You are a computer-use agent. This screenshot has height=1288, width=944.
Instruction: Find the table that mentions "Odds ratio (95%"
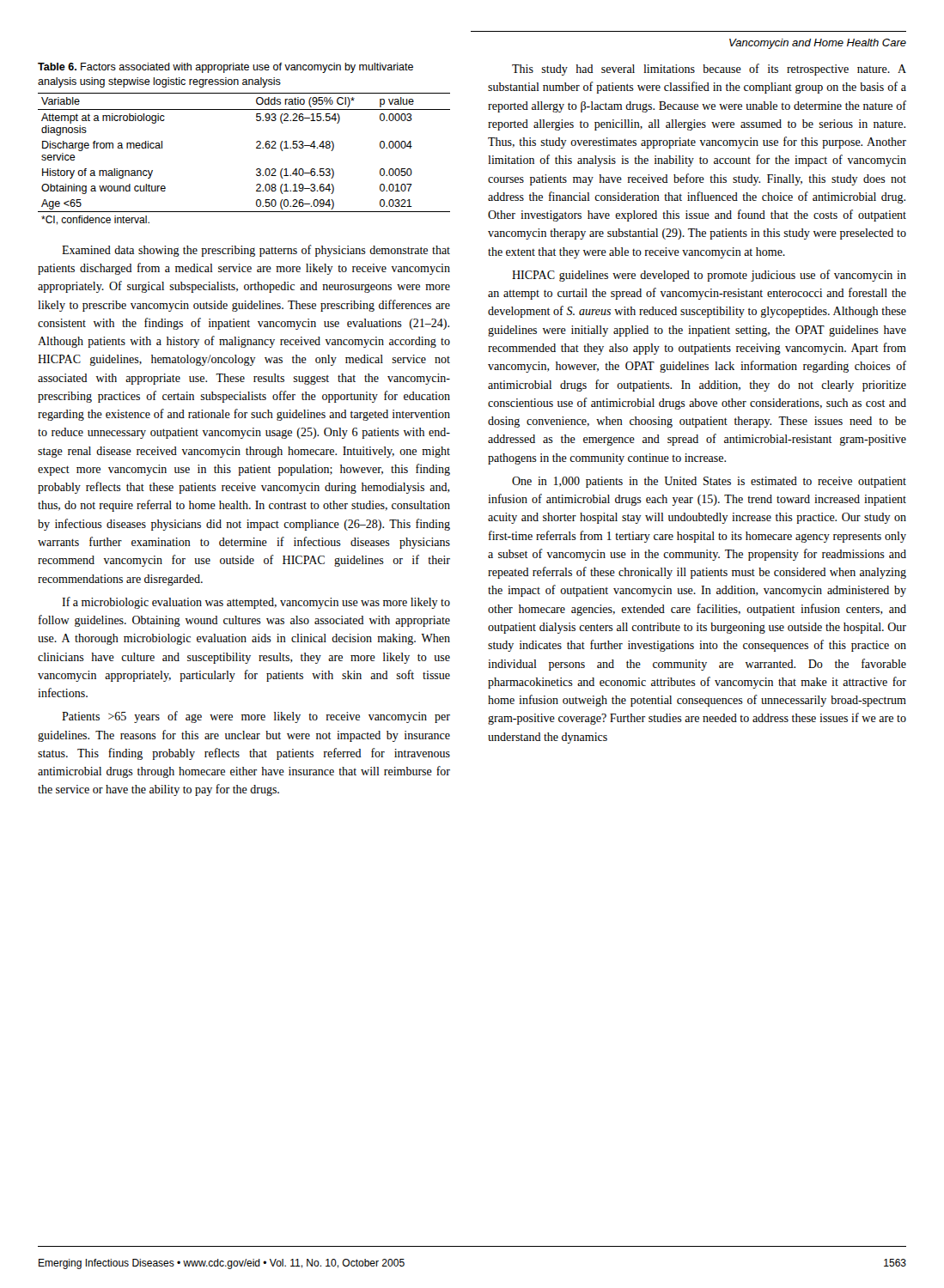click(244, 160)
